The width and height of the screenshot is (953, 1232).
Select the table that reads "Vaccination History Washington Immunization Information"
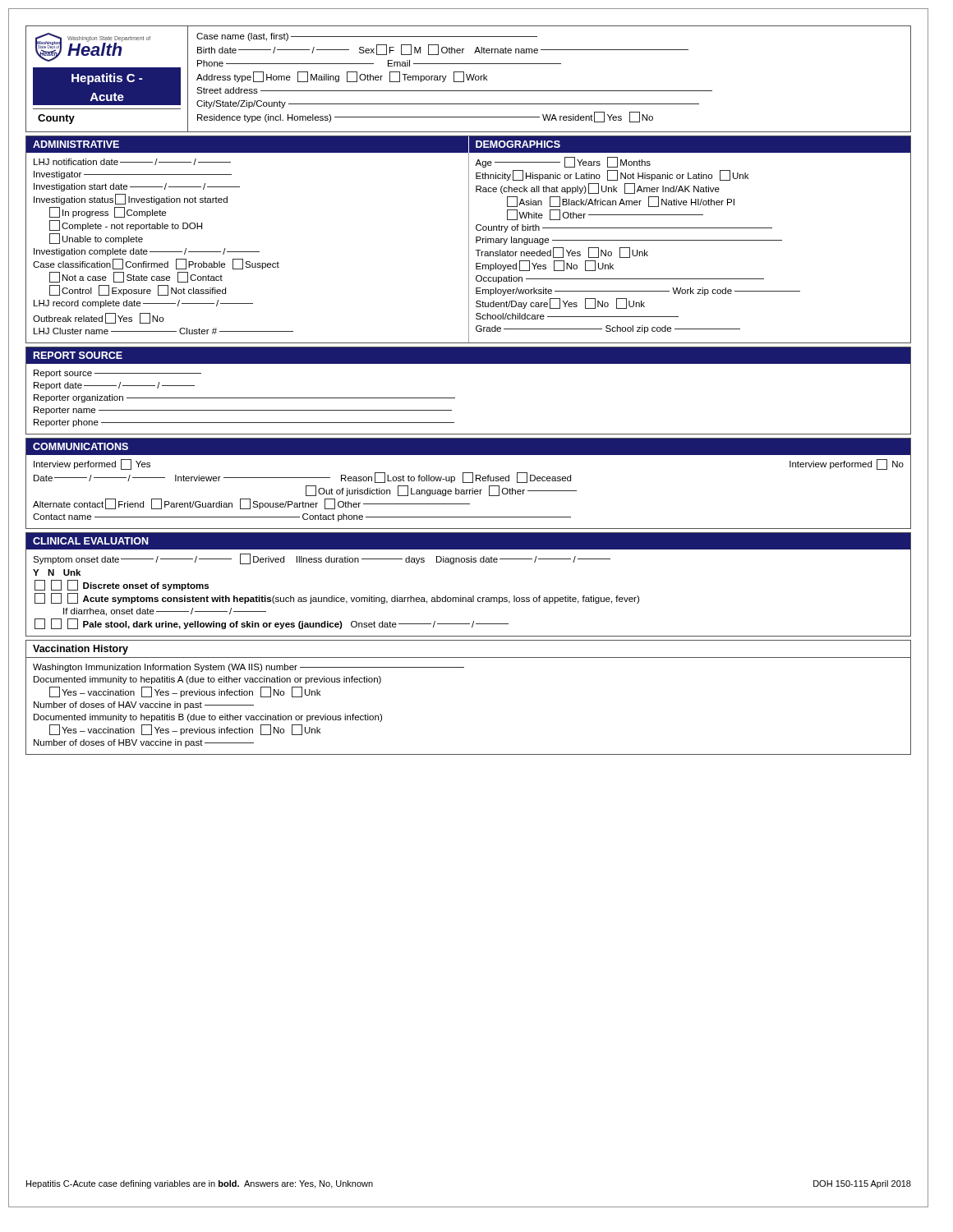(468, 698)
